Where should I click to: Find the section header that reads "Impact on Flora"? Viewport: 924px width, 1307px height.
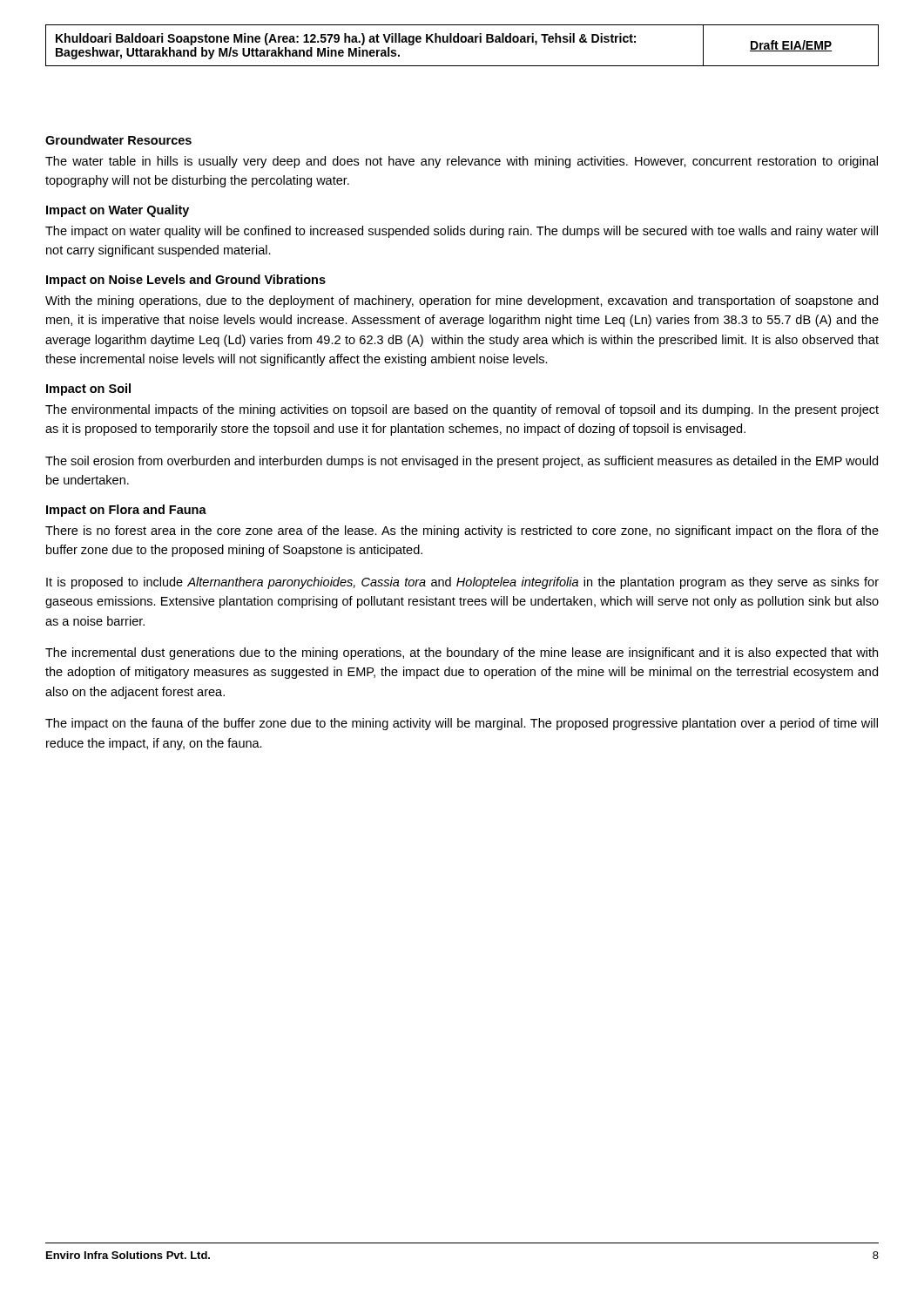pos(126,509)
